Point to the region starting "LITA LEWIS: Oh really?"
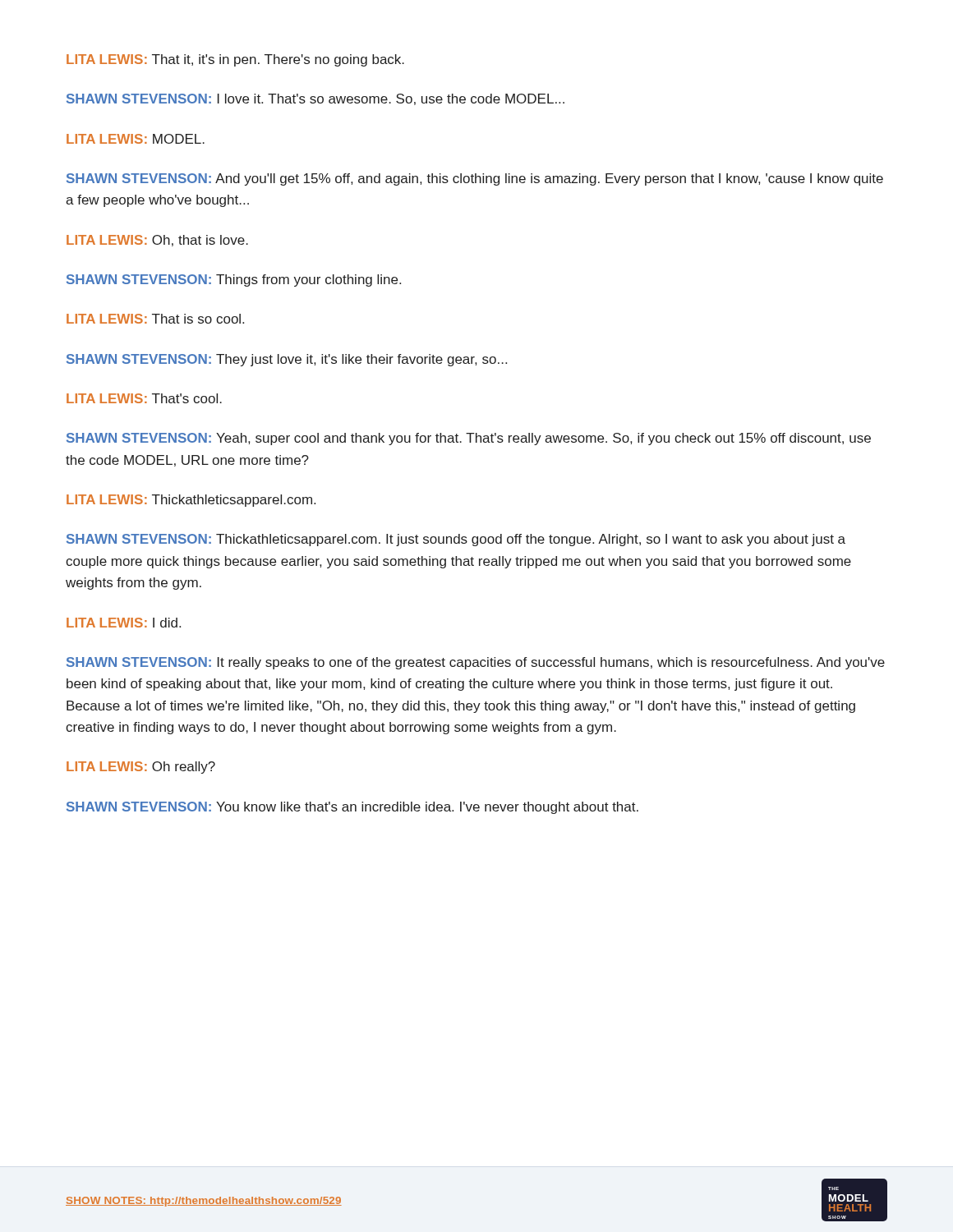 point(141,767)
